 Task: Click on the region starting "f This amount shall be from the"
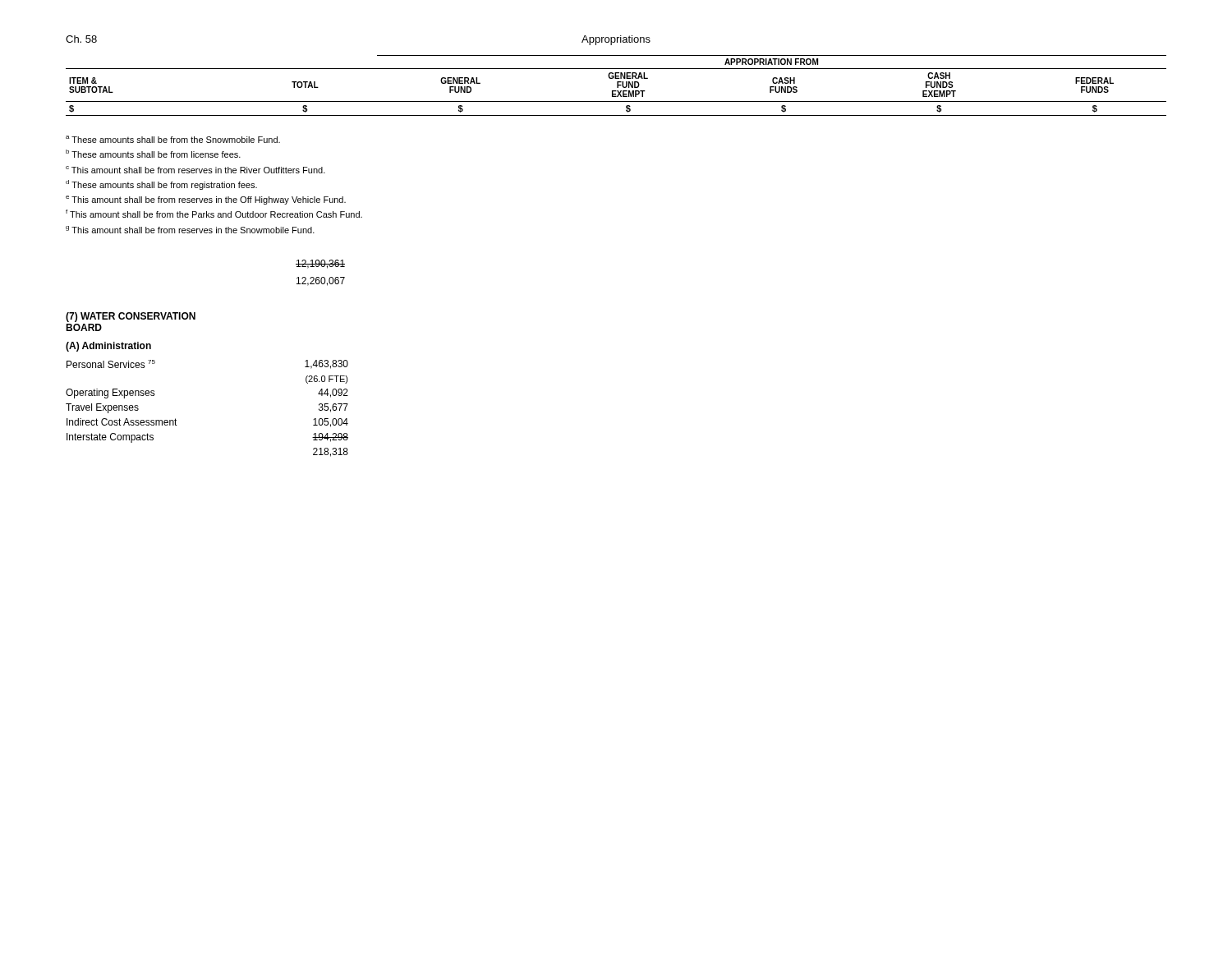214,214
